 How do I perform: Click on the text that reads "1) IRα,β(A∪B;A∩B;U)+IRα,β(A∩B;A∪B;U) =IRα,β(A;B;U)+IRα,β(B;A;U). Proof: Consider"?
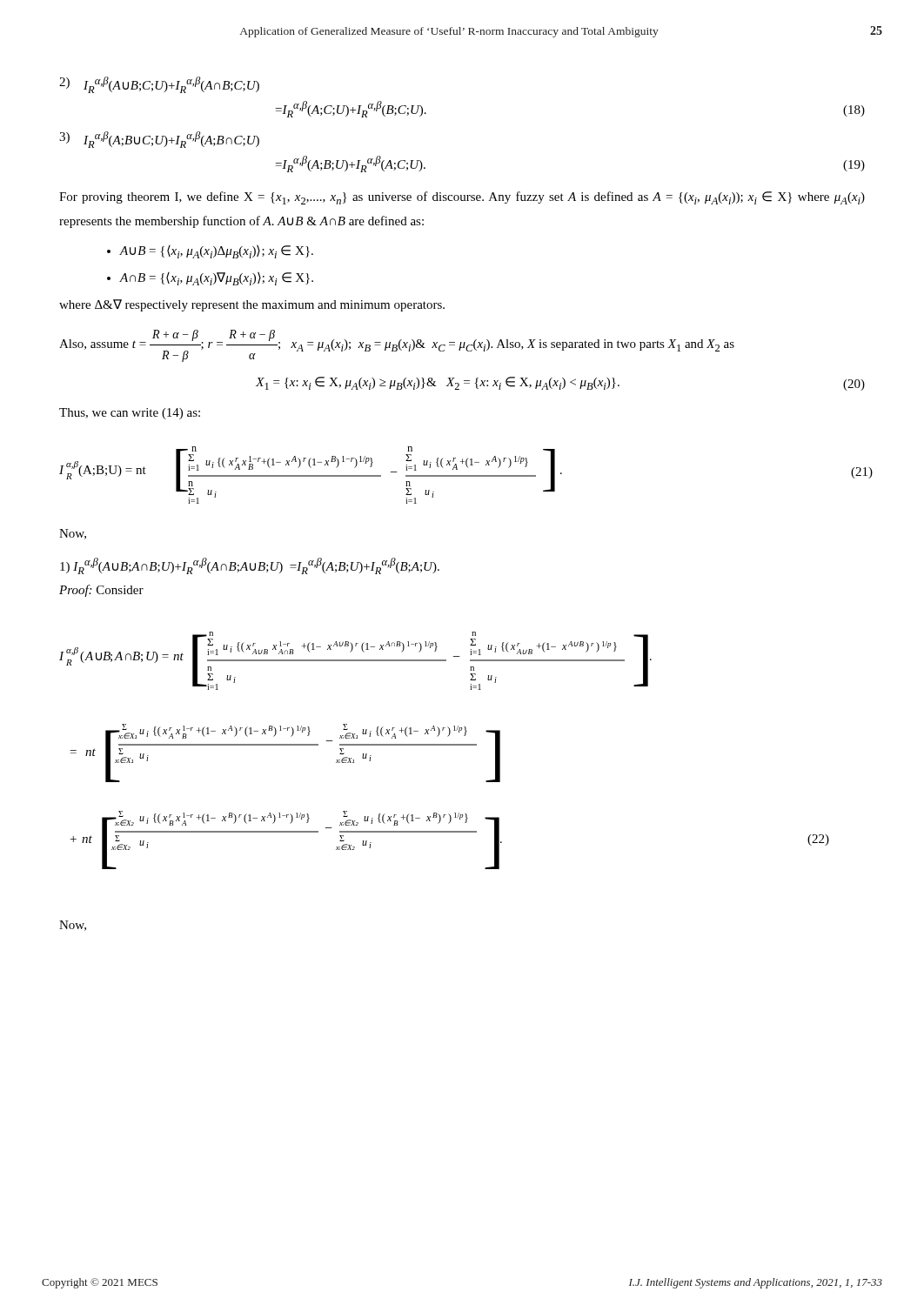[x=250, y=576]
